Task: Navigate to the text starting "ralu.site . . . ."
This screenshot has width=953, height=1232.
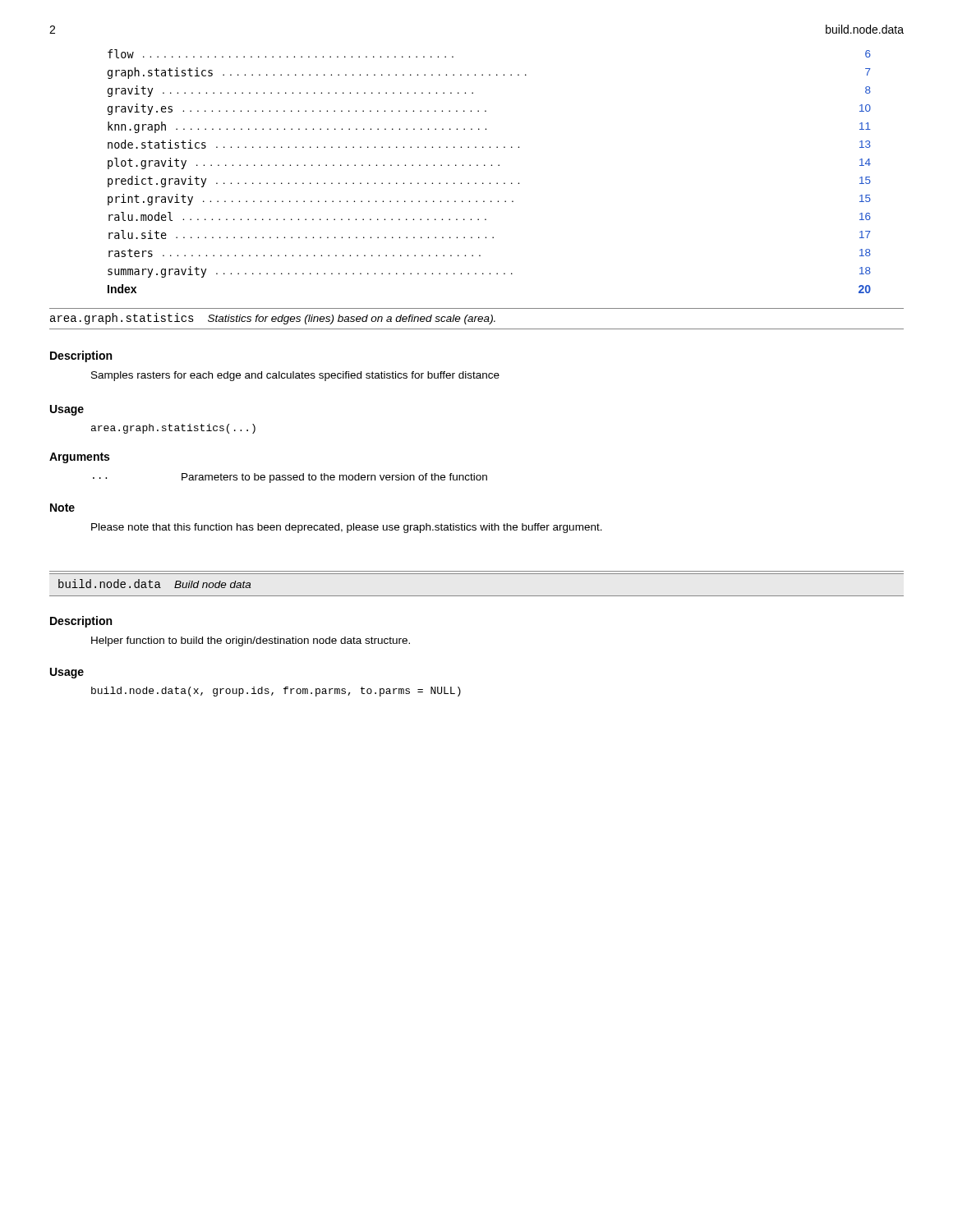Action: pyautogui.click(x=489, y=235)
